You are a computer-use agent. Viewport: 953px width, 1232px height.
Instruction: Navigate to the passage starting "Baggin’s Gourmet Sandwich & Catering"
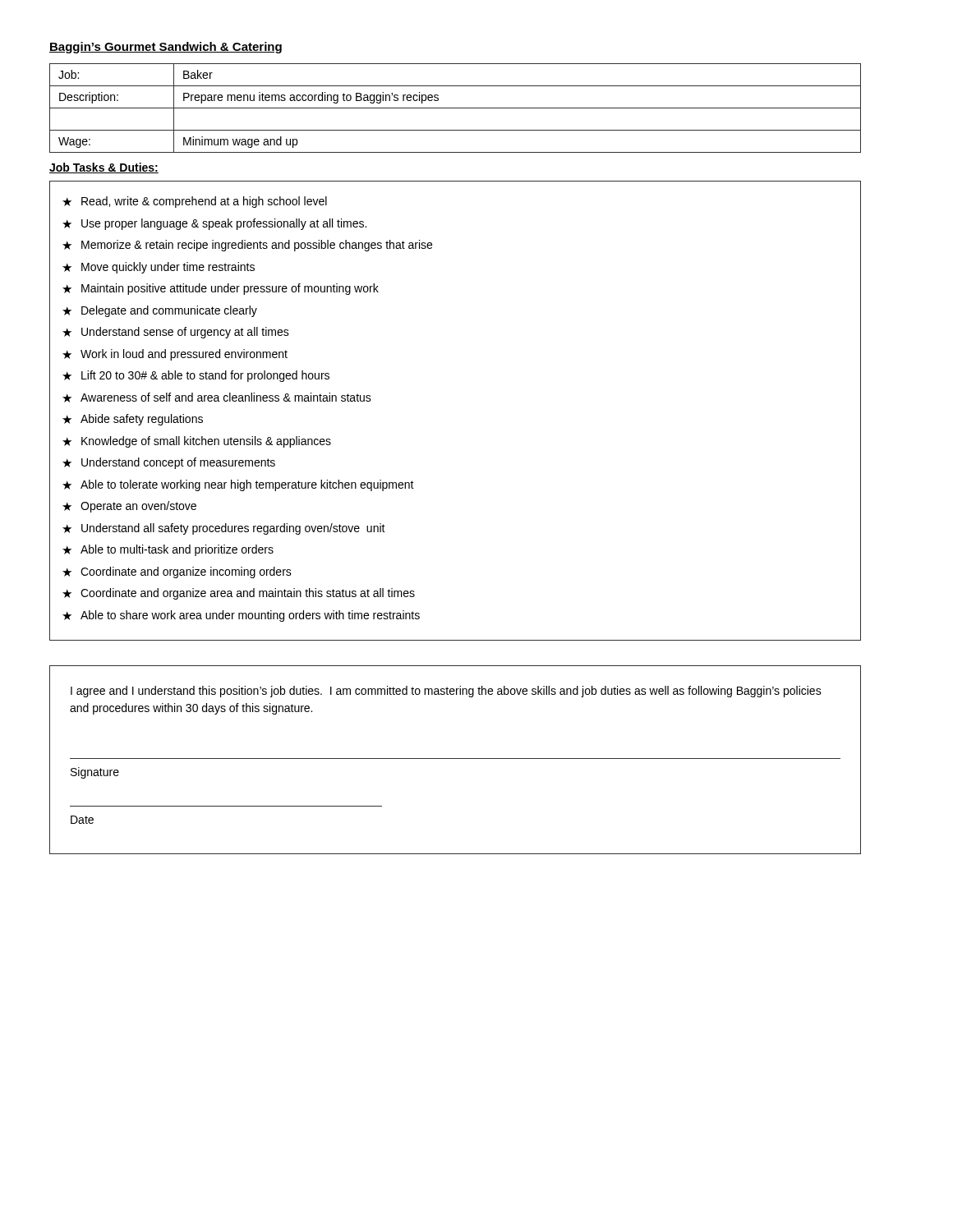(166, 46)
